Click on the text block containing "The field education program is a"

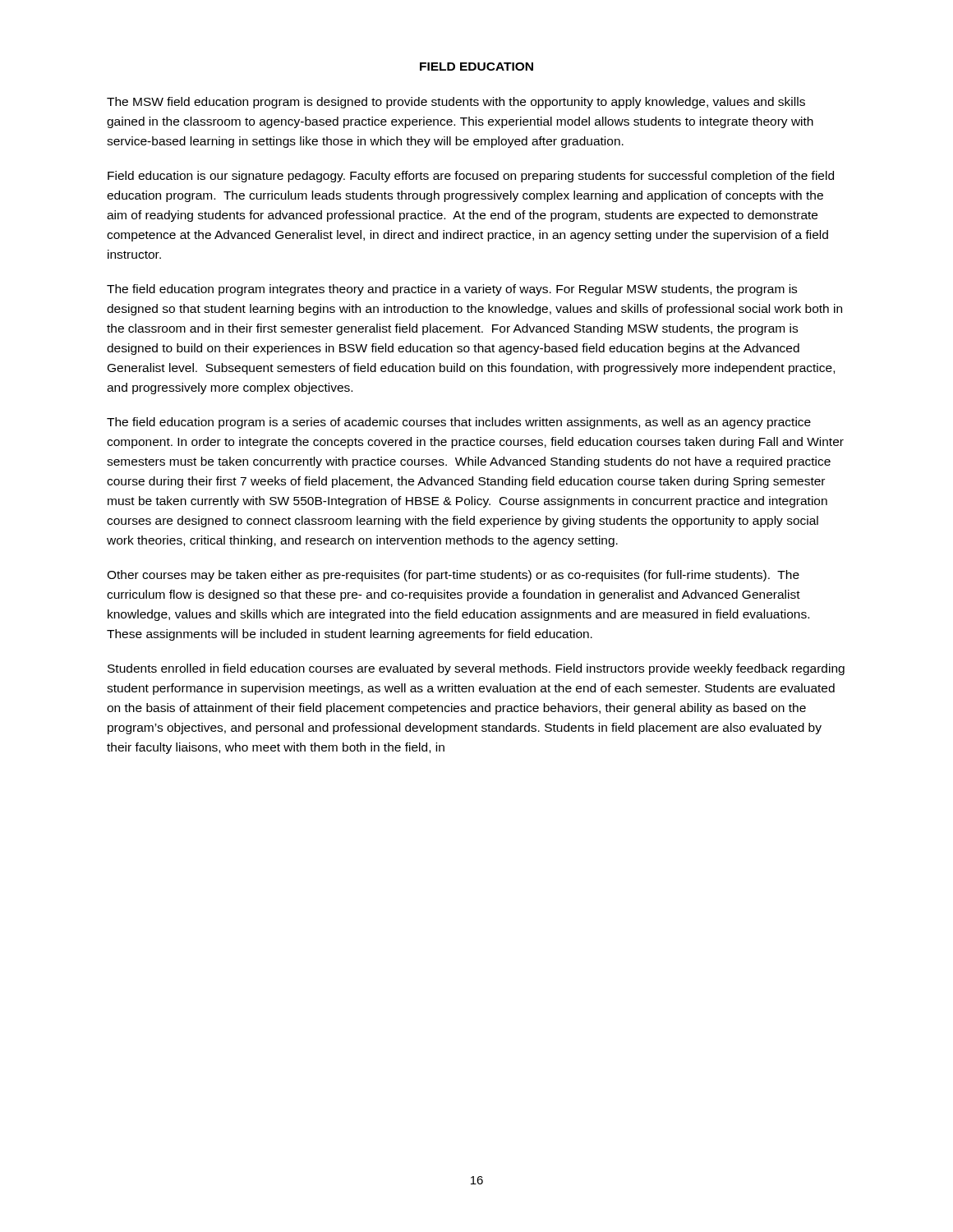[x=475, y=481]
